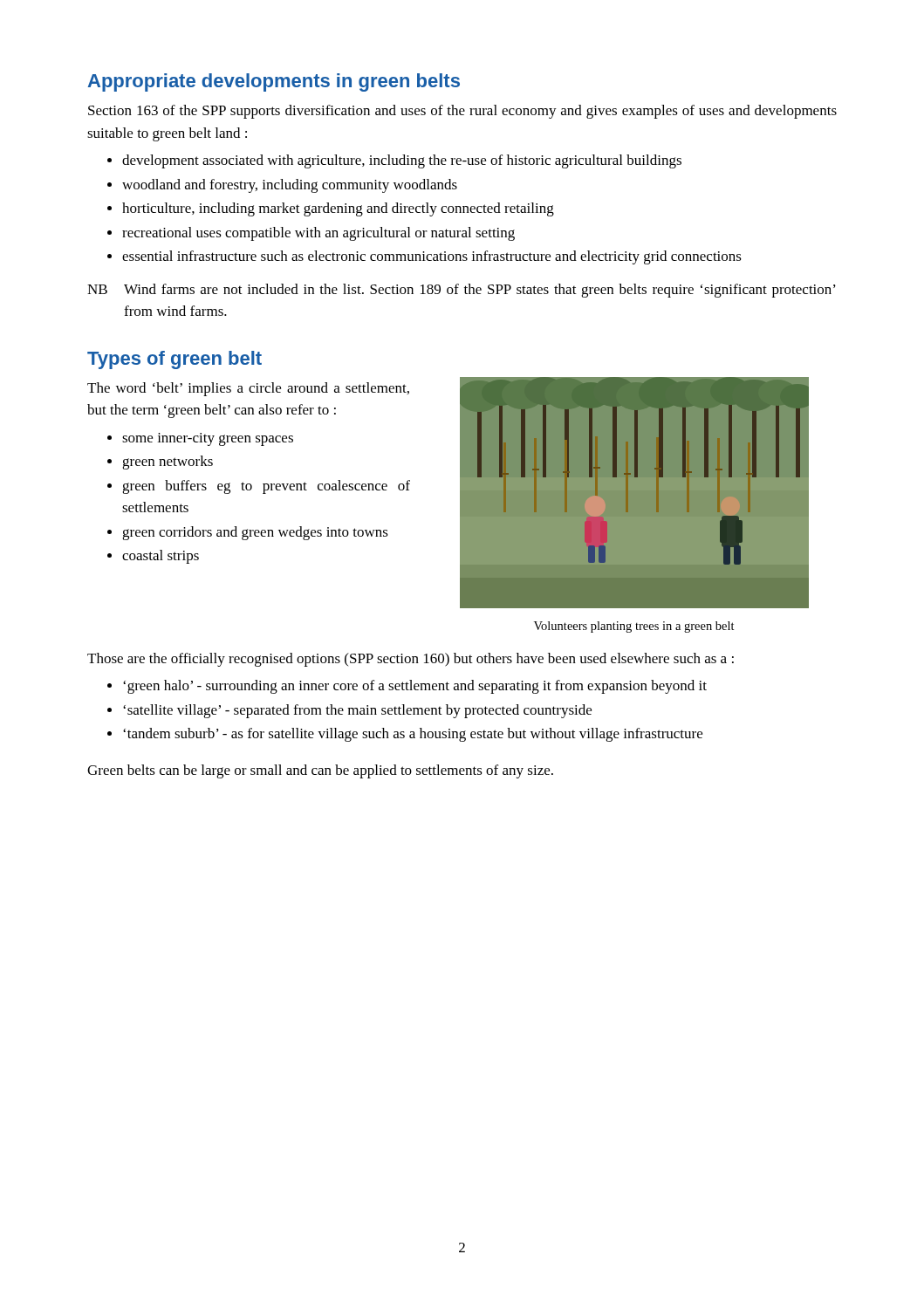Navigate to the region starting "green corridors and green wedges into"

point(255,531)
